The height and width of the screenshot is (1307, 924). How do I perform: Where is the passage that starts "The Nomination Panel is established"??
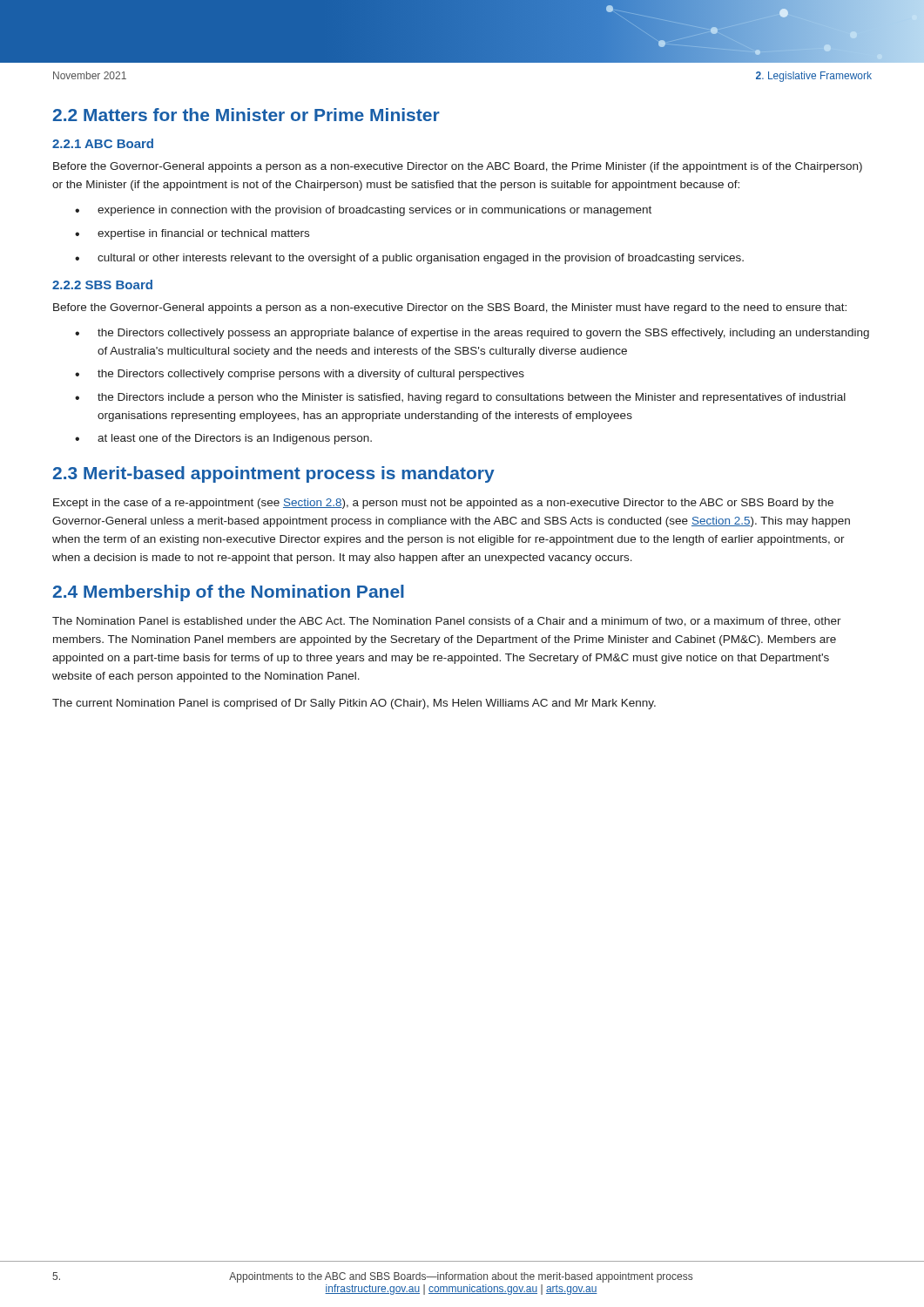click(447, 648)
